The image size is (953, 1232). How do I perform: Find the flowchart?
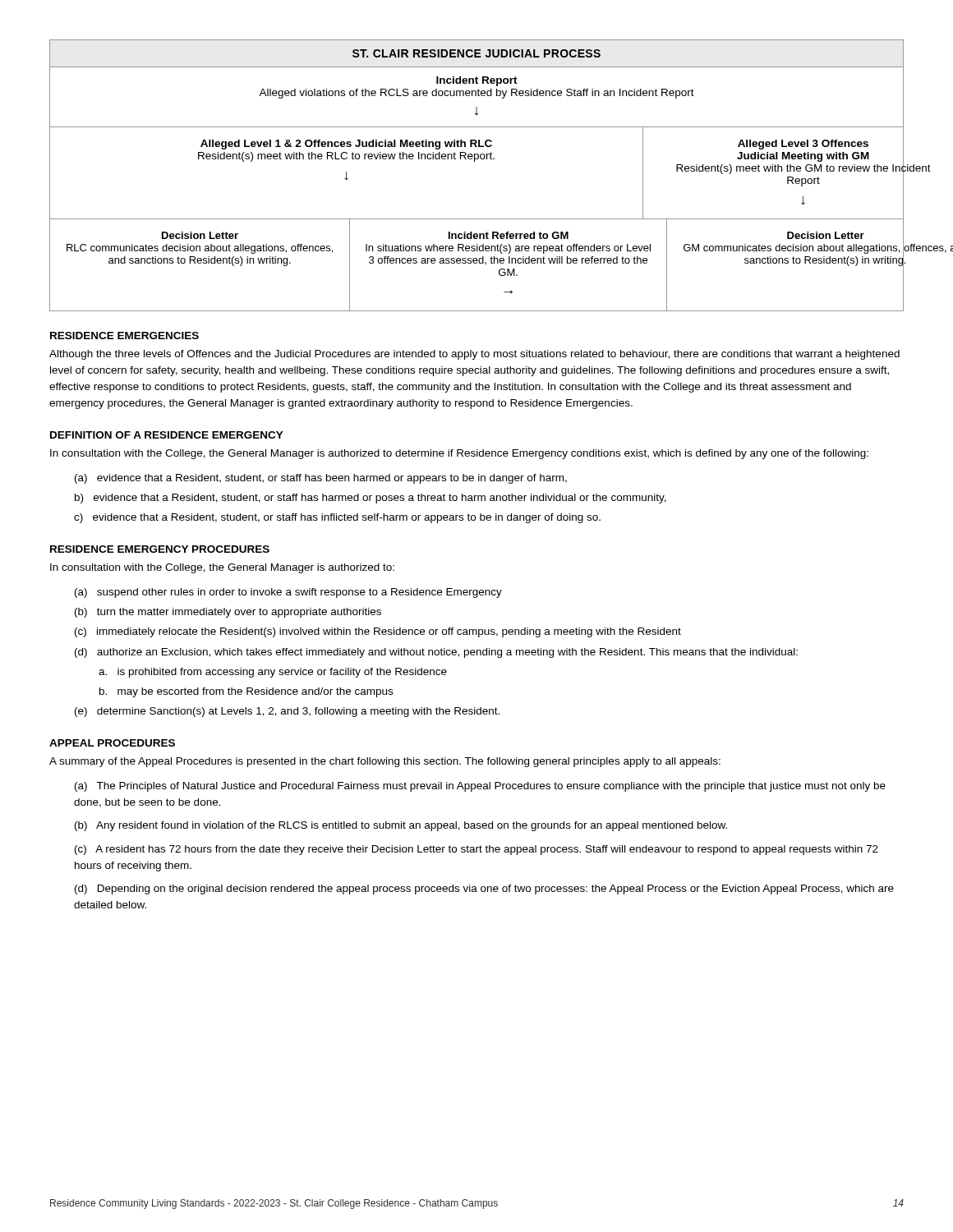[x=476, y=175]
